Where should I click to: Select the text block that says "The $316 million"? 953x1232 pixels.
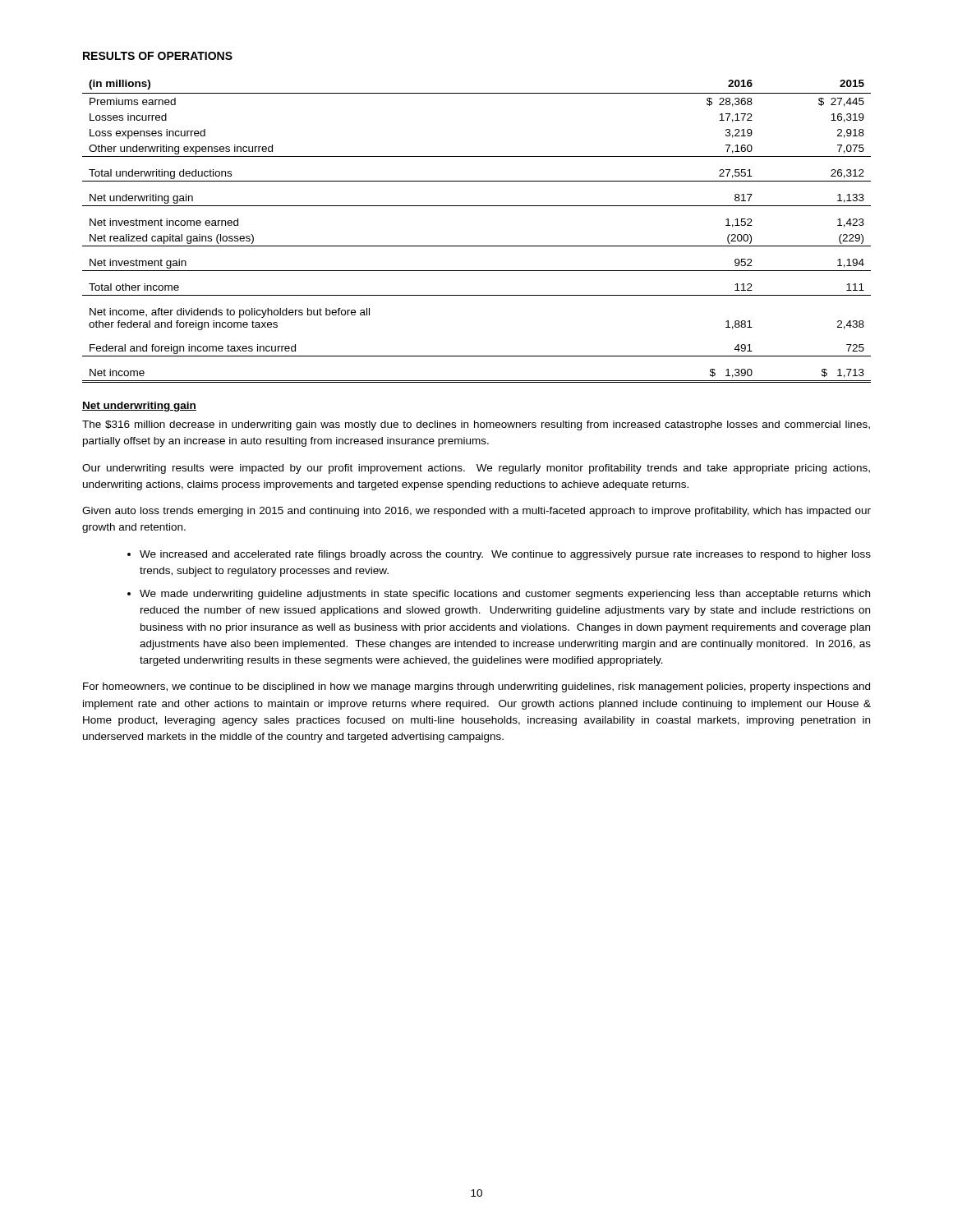(476, 432)
